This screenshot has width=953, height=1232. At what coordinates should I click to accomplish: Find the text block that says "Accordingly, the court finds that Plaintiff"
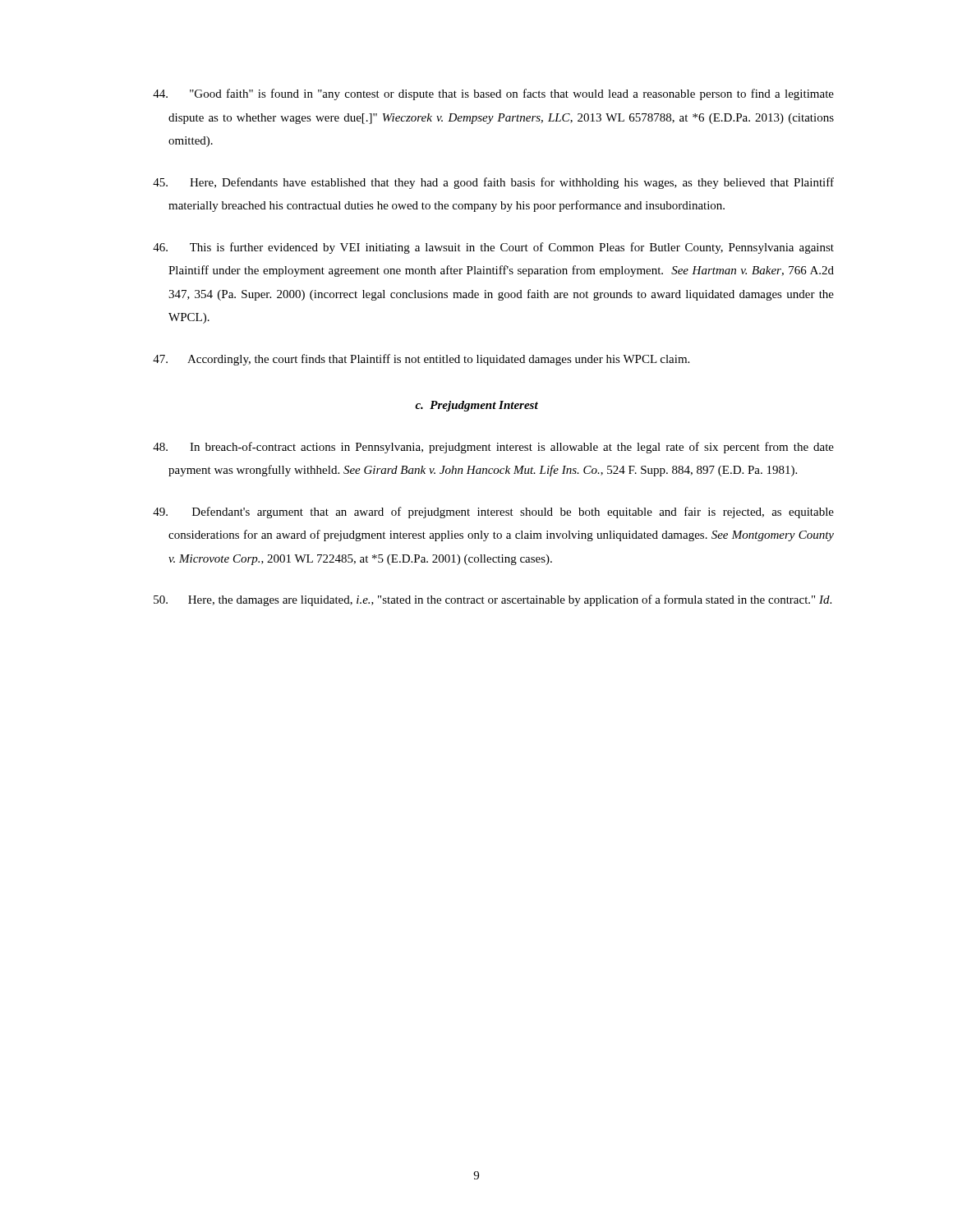click(x=476, y=359)
